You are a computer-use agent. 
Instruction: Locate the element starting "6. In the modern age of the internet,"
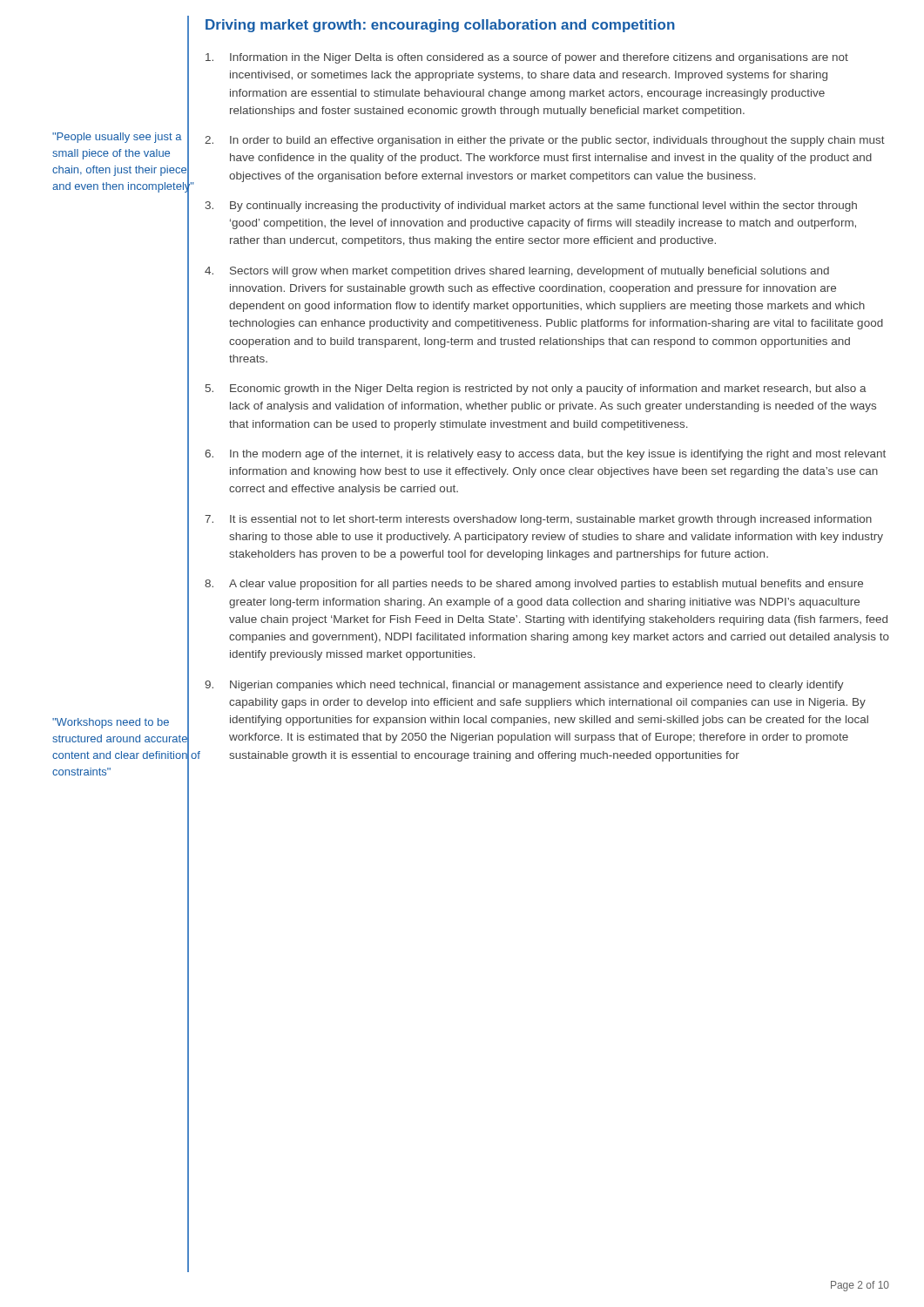pos(547,472)
